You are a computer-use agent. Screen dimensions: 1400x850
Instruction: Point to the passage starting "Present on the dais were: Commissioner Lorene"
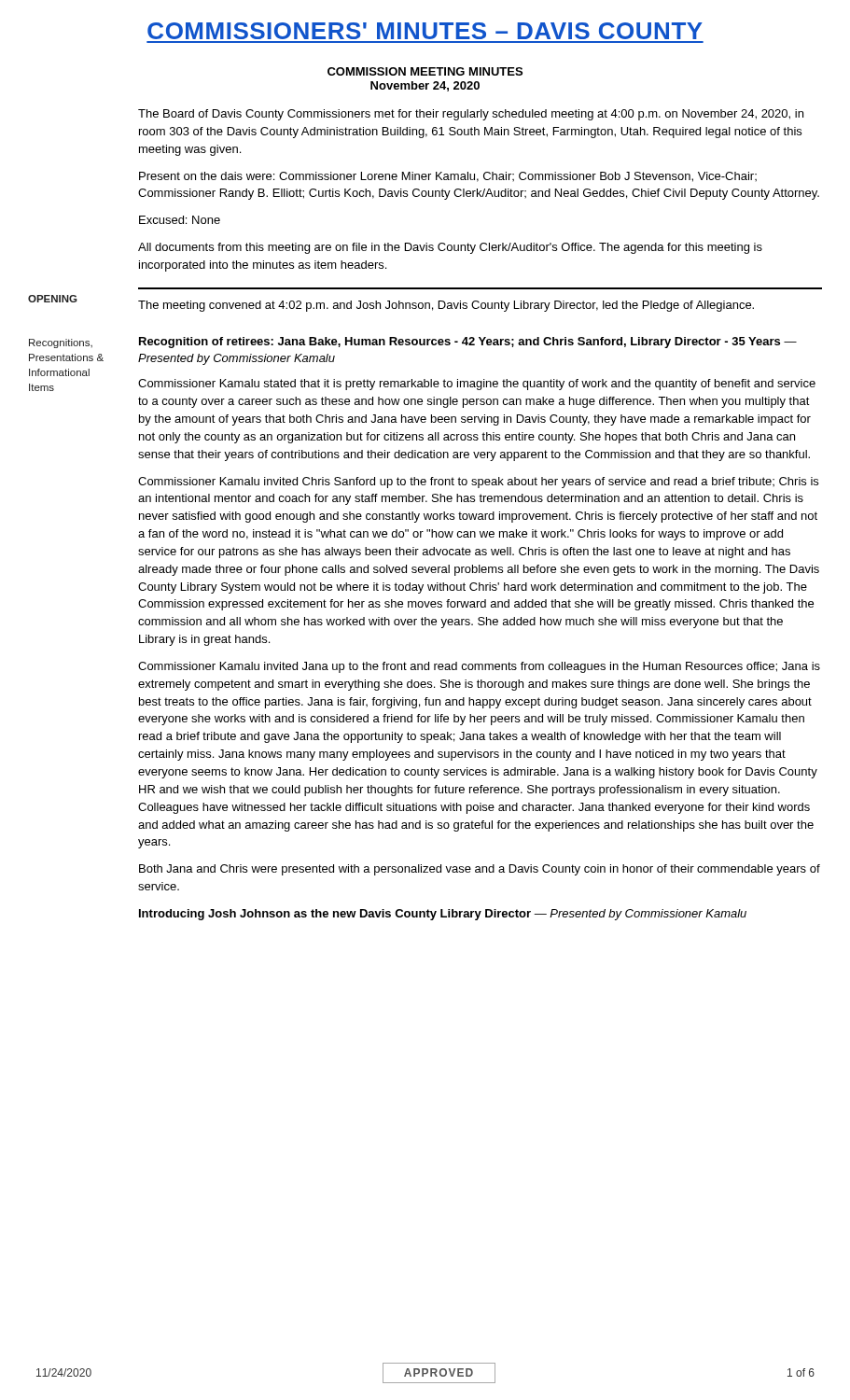(x=479, y=184)
